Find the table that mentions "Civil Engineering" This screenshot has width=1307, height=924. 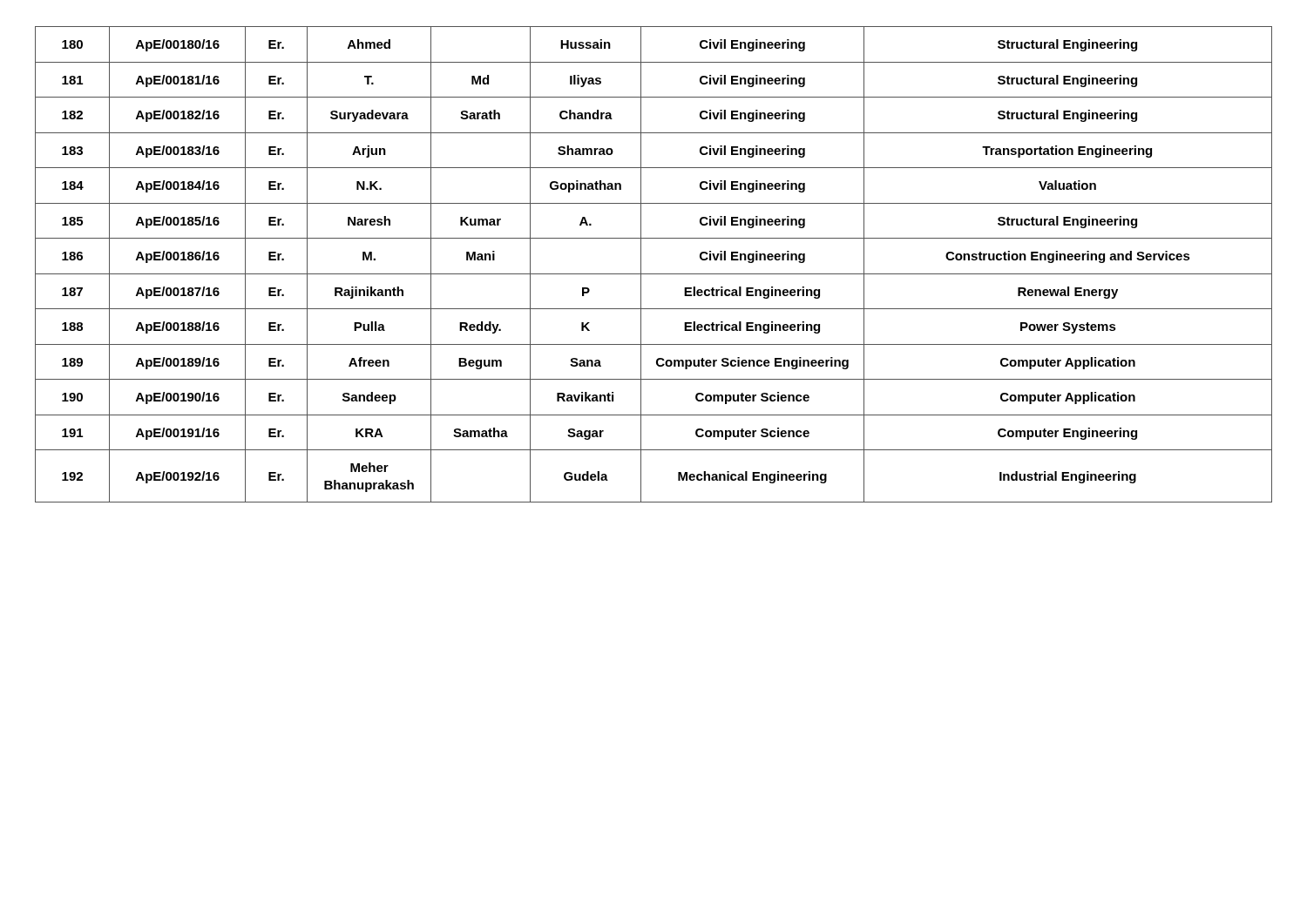click(x=654, y=264)
